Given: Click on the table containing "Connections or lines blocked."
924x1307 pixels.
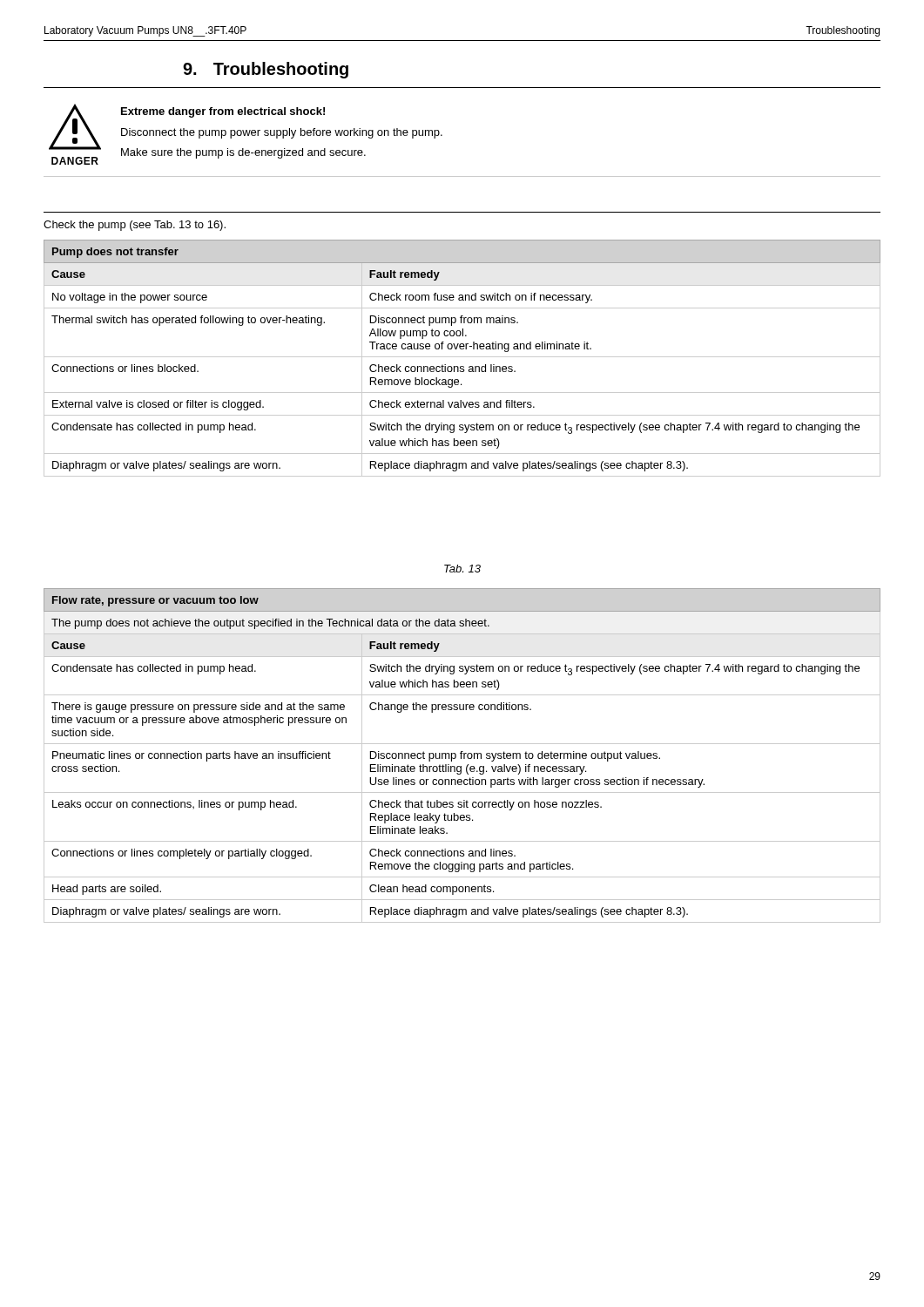Looking at the screenshot, I should [x=462, y=358].
